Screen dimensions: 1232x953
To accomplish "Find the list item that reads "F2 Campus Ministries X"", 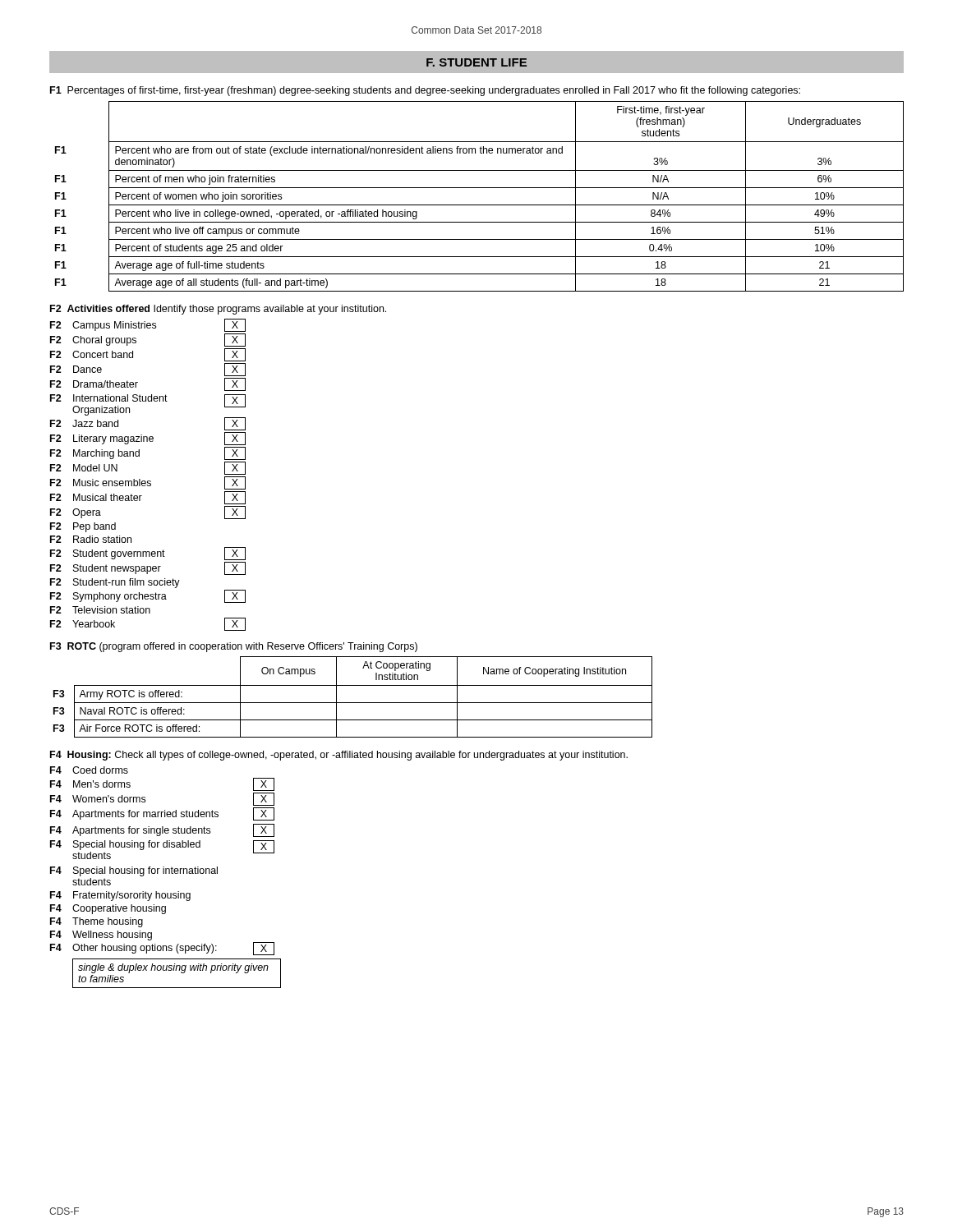I will 147,325.
